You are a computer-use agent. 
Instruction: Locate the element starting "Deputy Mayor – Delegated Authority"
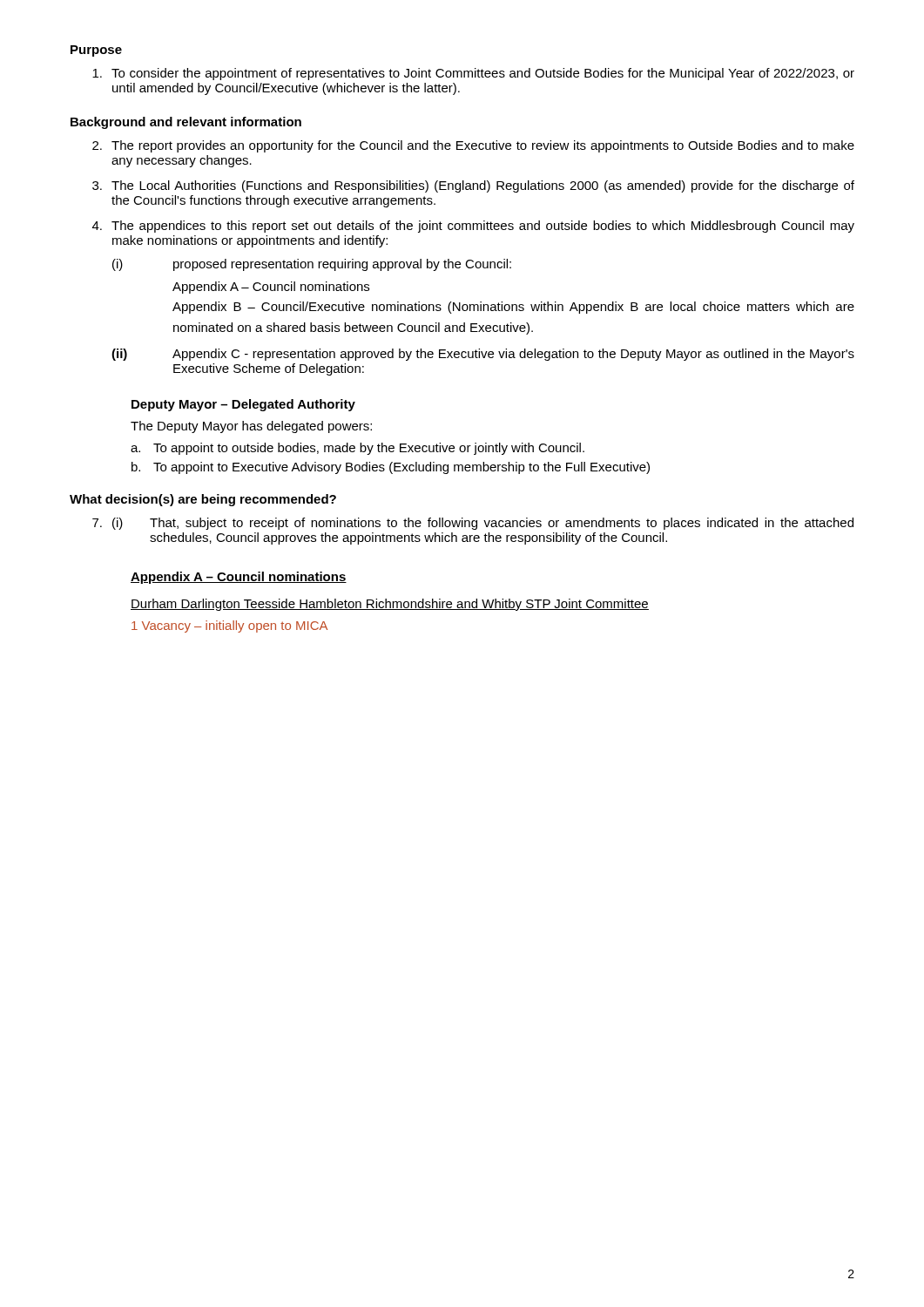(x=243, y=404)
